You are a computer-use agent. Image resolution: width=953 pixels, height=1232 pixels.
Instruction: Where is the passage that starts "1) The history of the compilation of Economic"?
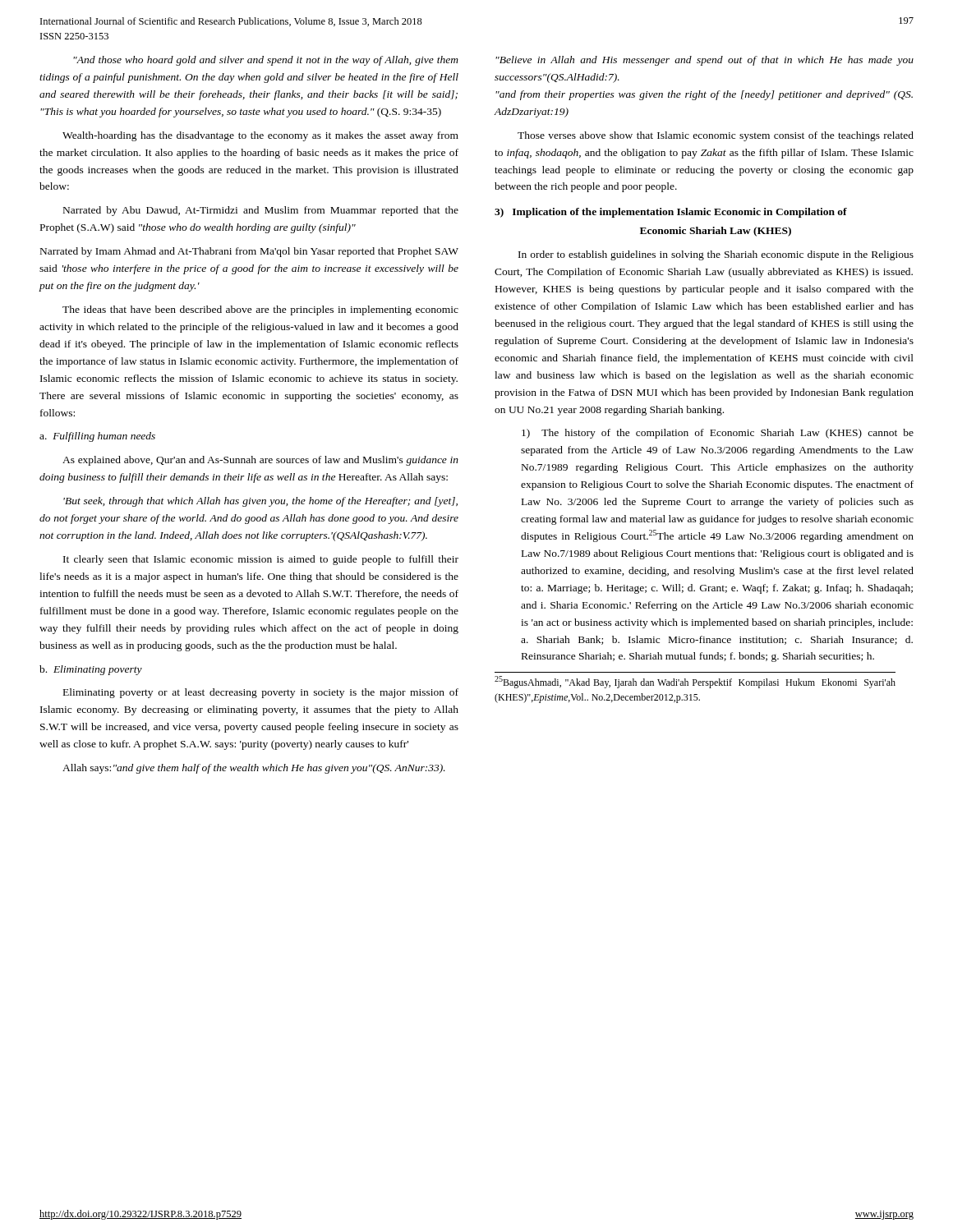pos(717,545)
